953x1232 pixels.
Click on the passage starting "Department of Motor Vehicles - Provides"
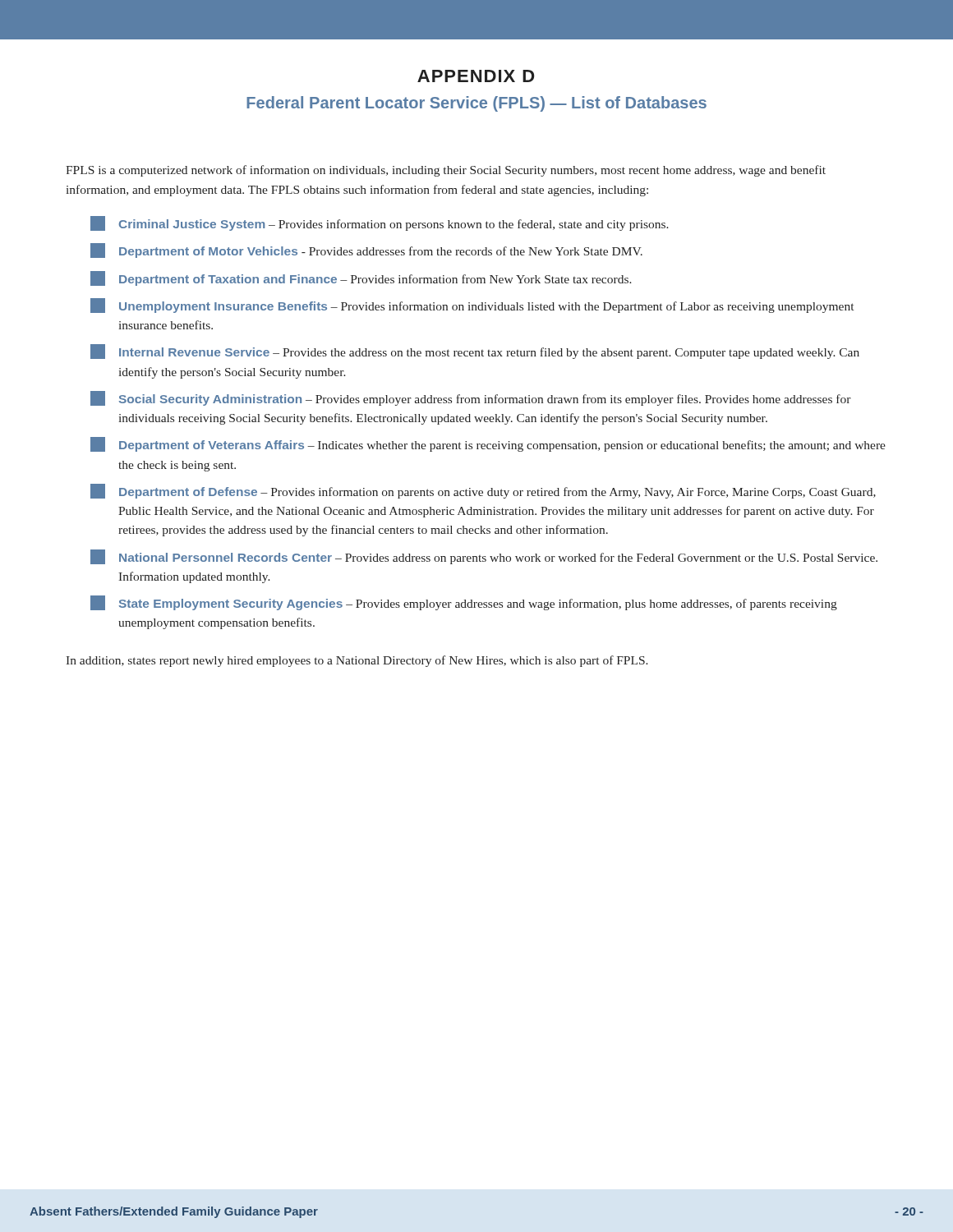tap(489, 251)
